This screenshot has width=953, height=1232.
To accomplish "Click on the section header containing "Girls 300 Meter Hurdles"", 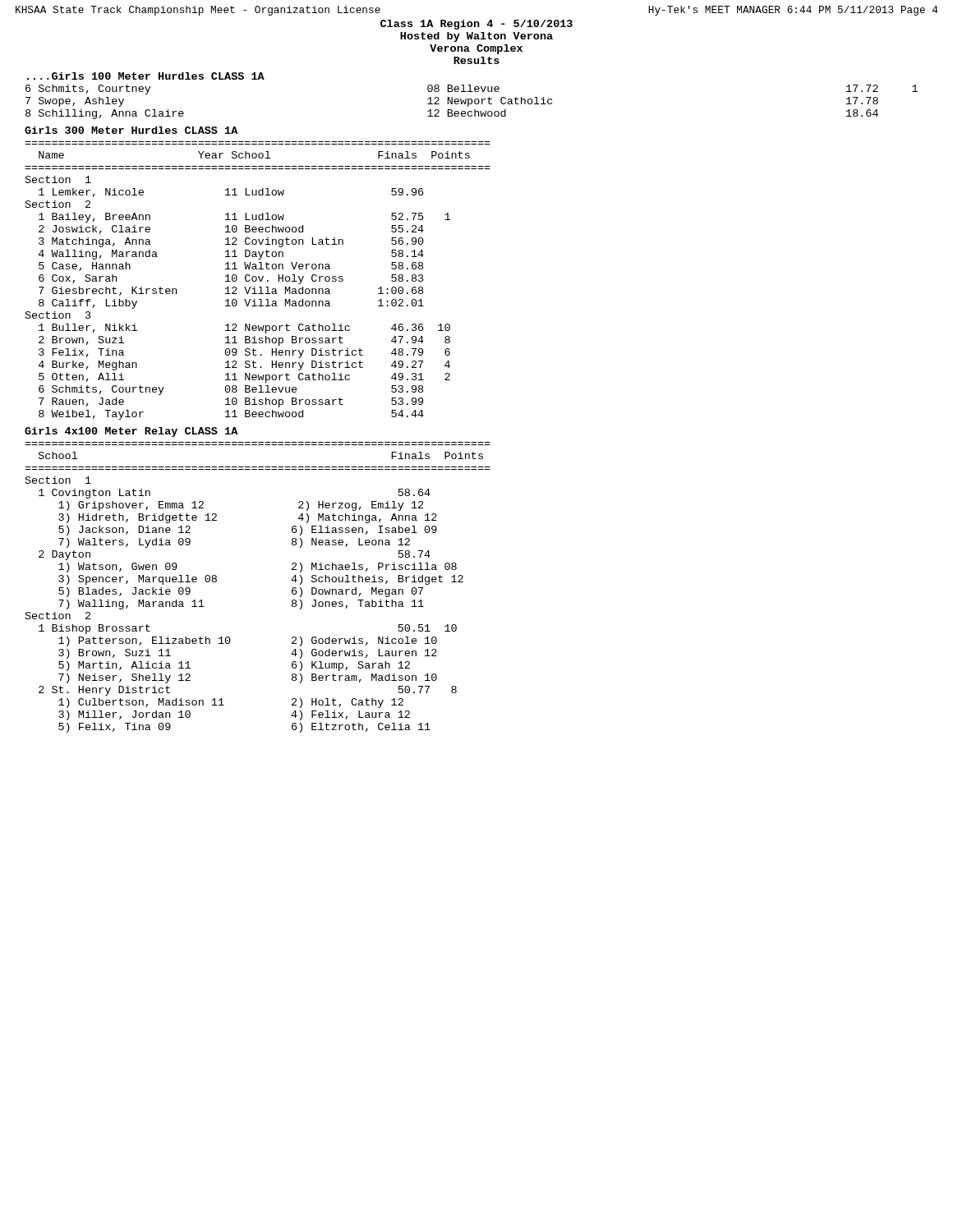I will [131, 131].
